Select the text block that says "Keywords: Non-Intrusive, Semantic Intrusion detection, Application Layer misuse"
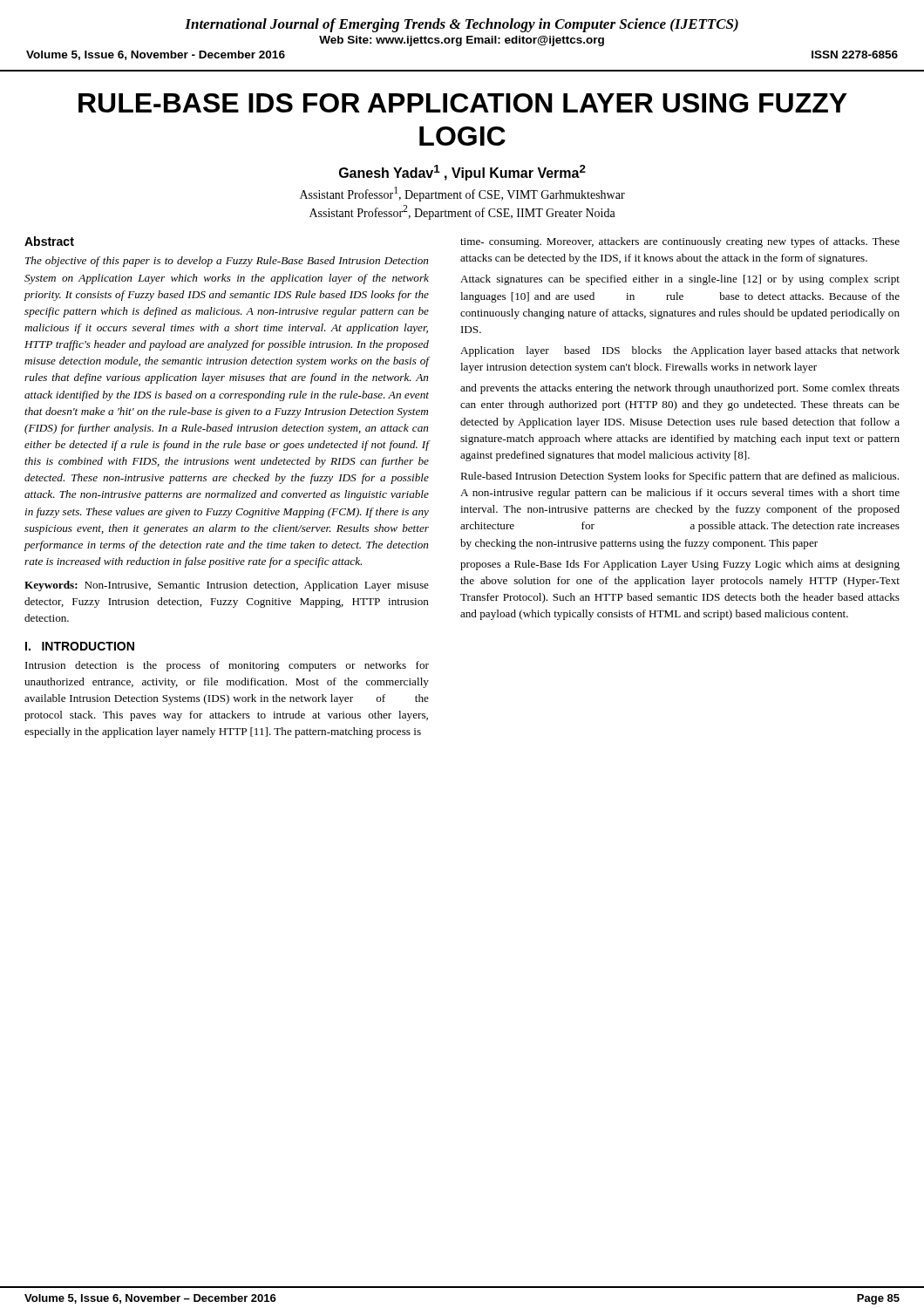Image resolution: width=924 pixels, height=1308 pixels. click(227, 601)
